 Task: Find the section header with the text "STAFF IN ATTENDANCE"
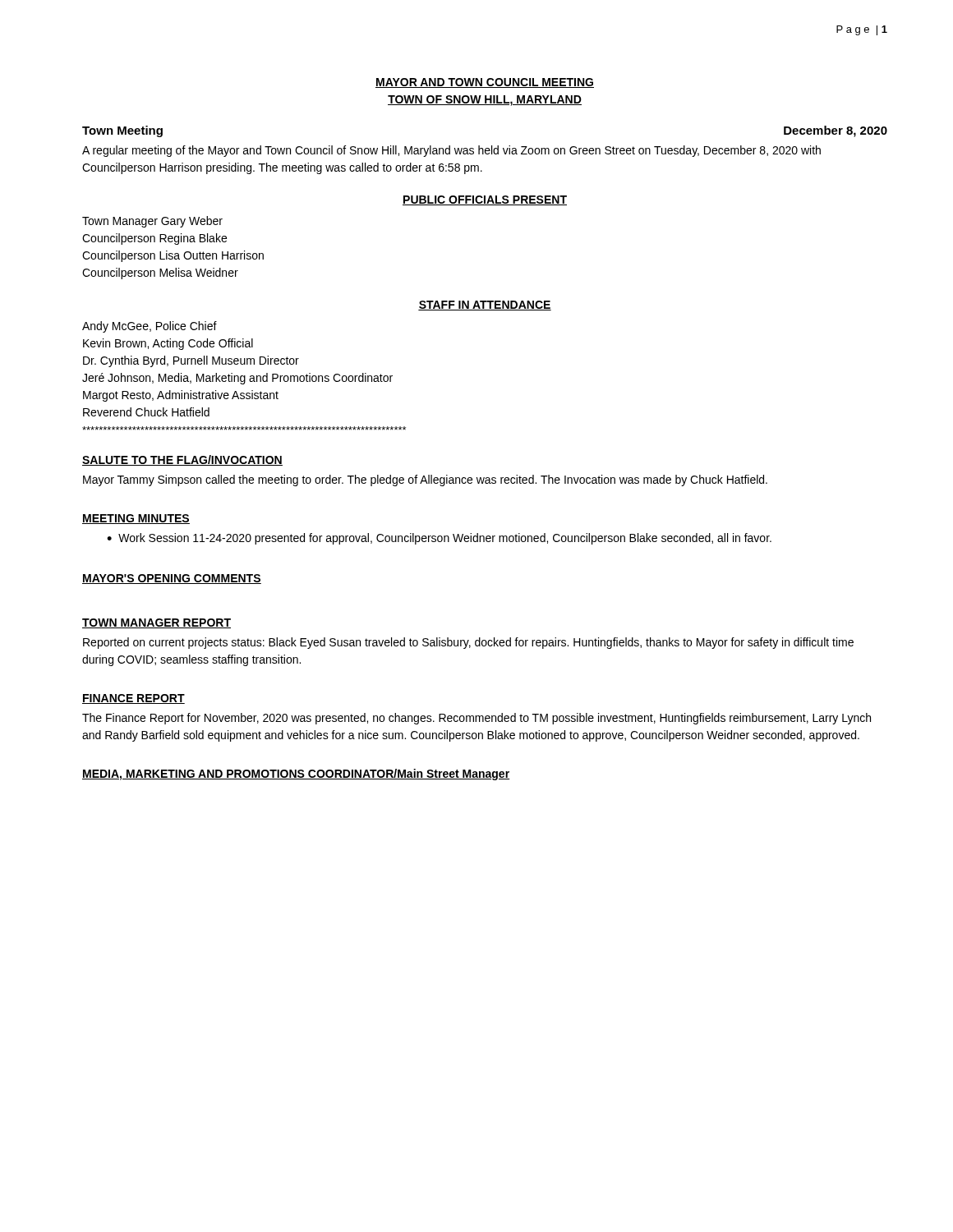coord(485,305)
